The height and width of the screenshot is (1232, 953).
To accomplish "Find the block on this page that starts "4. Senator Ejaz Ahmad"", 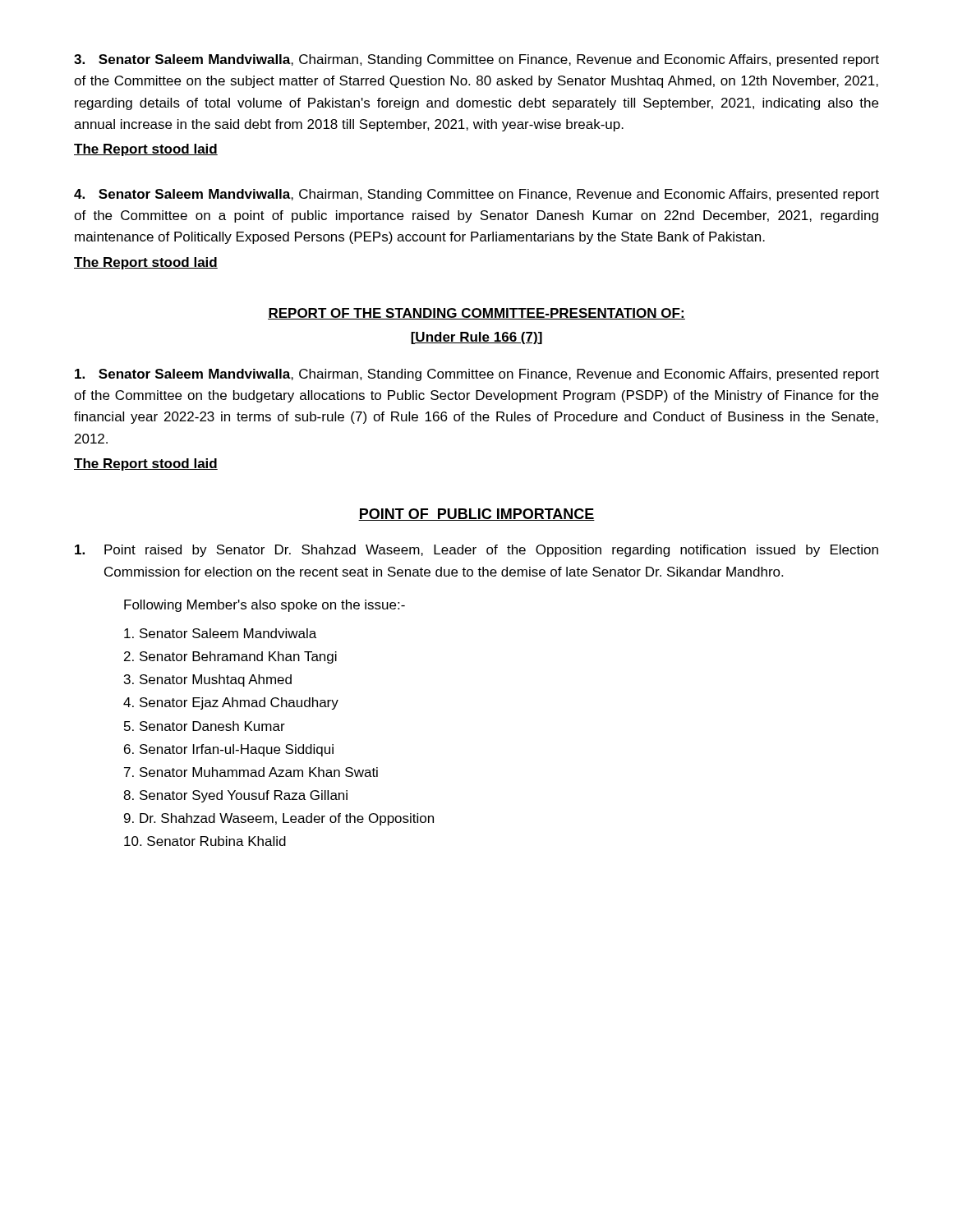I will coord(231,703).
